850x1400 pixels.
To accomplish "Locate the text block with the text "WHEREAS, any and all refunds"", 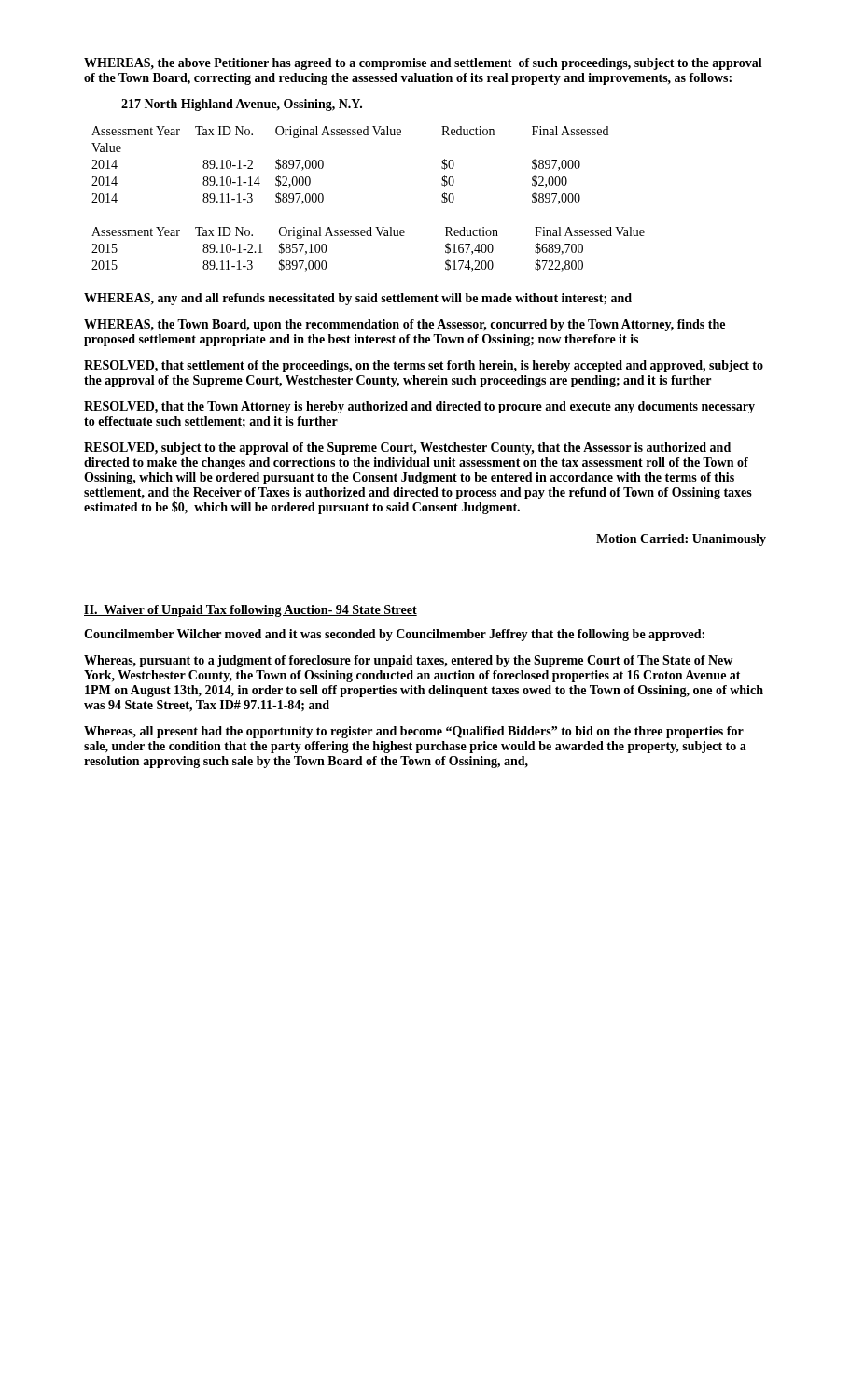I will point(358,298).
